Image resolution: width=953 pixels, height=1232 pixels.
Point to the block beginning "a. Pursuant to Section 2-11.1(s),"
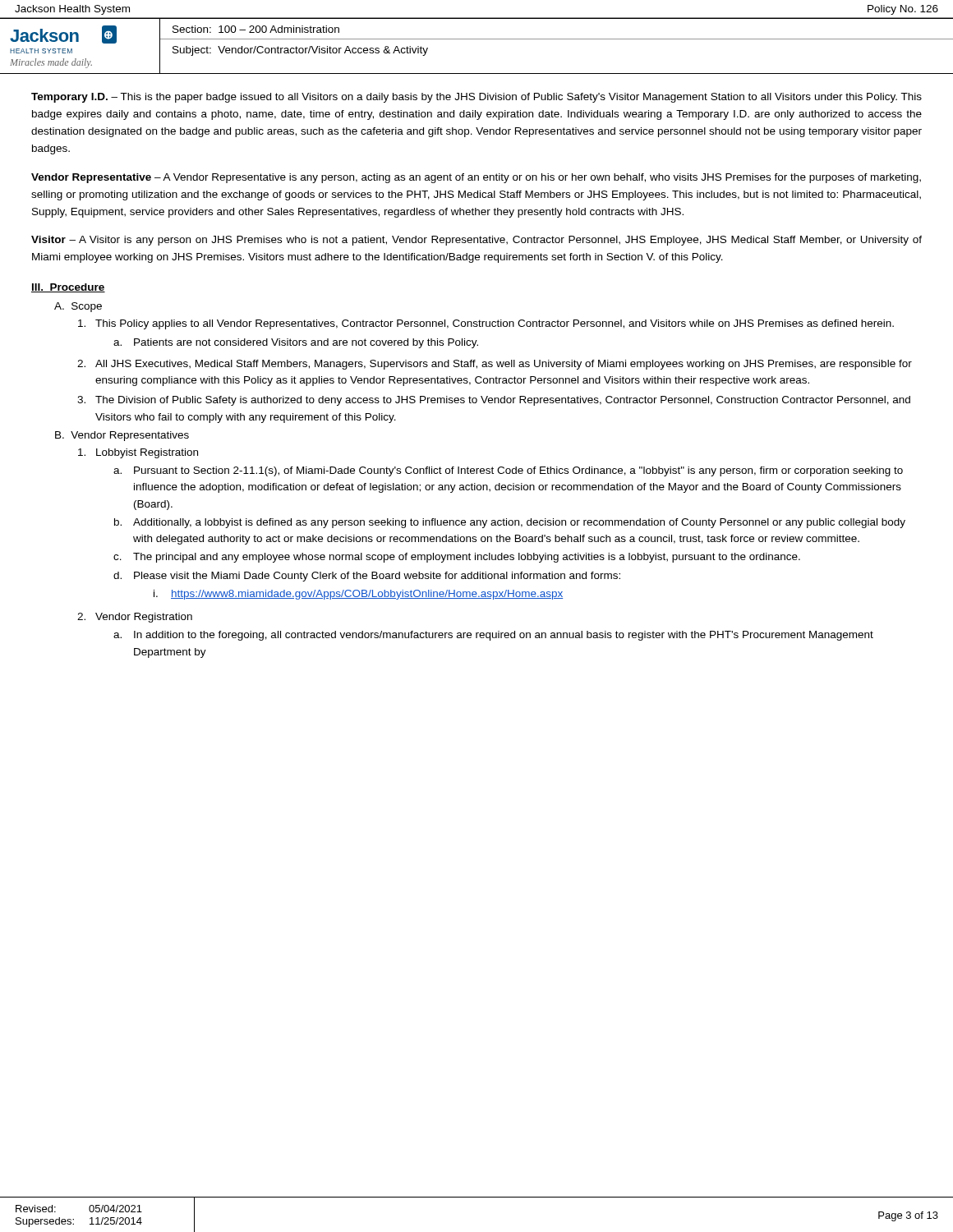click(x=518, y=487)
